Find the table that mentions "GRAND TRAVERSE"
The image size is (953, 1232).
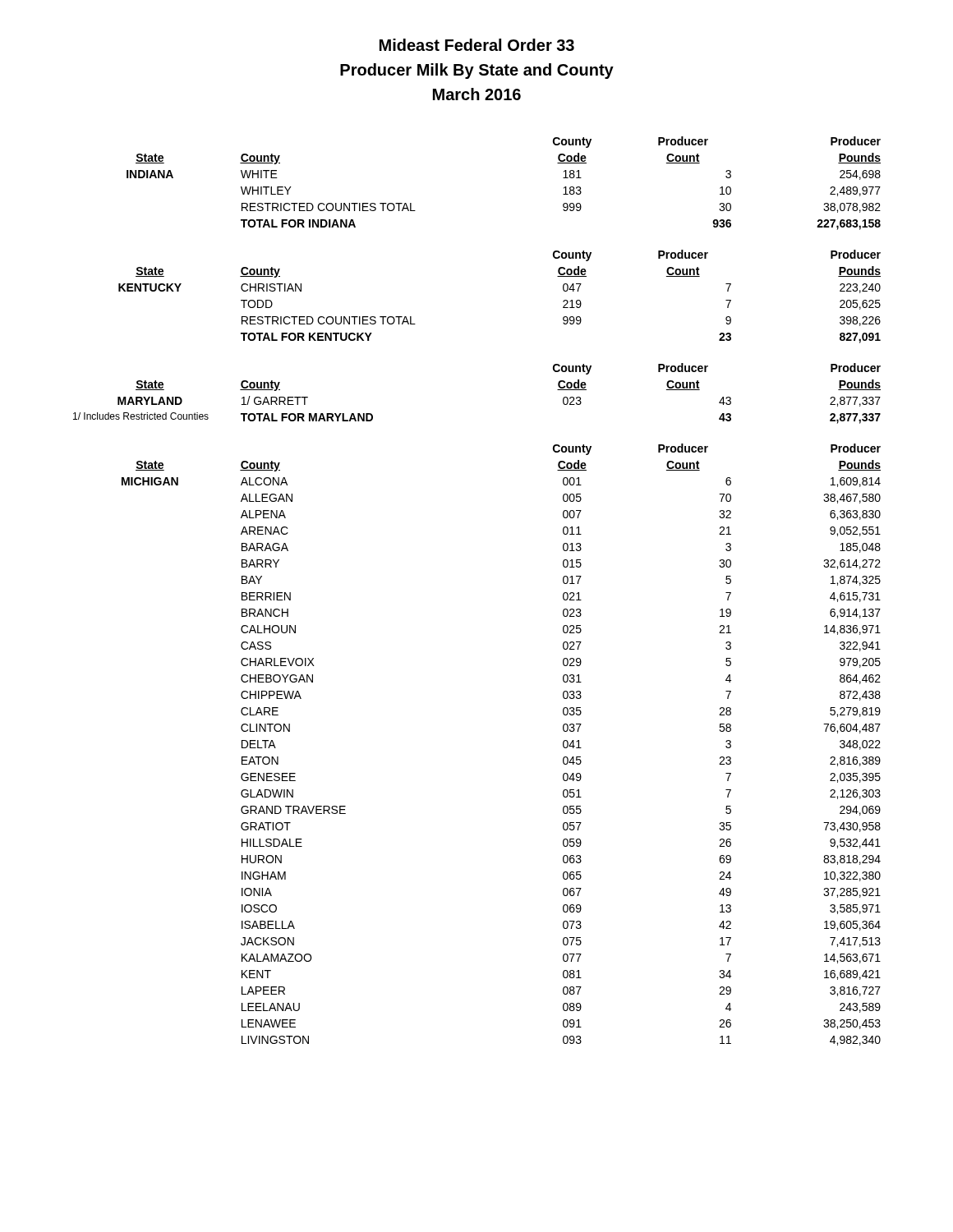(476, 744)
